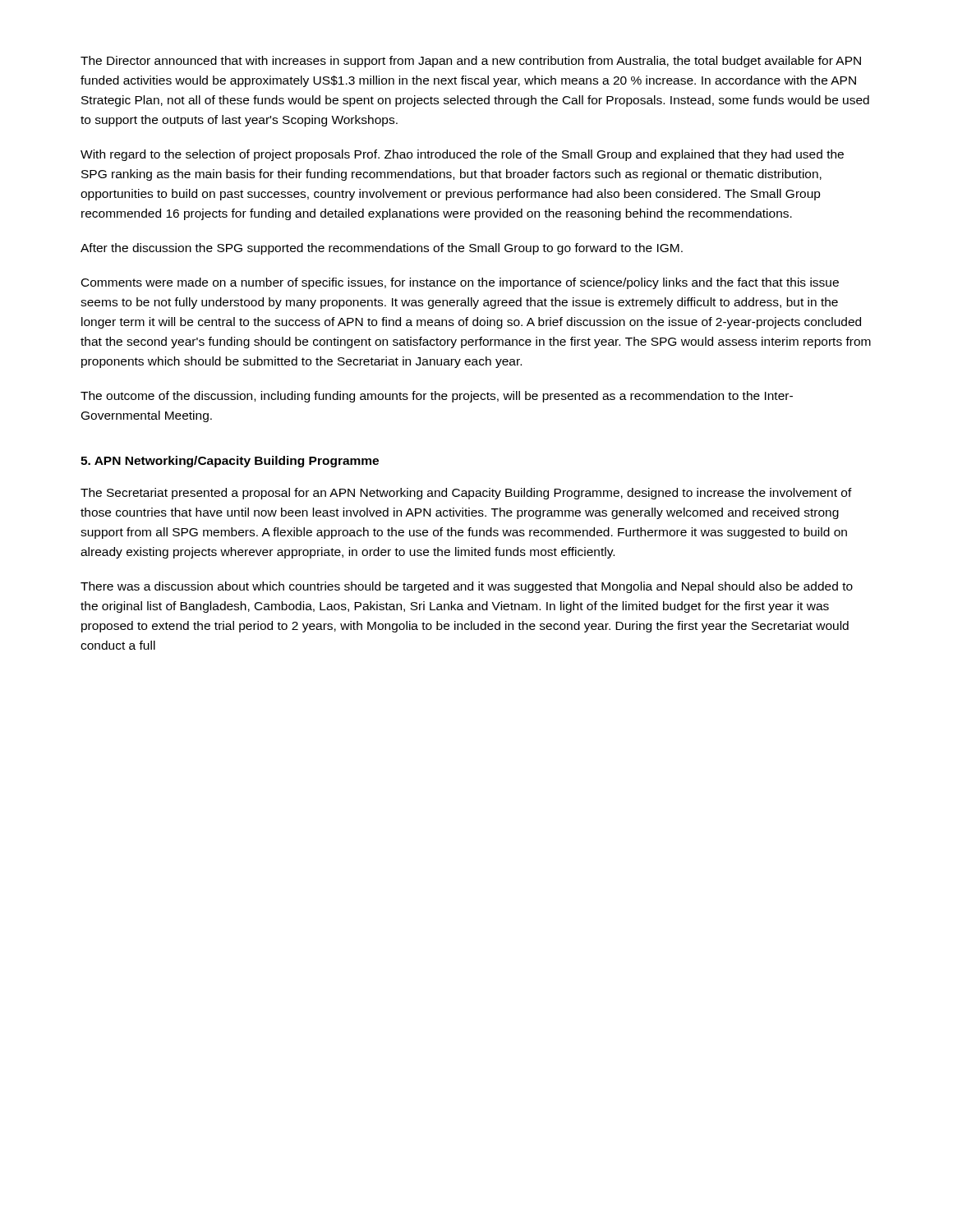
Task: Locate the block of text that opens with "The outcome of"
Action: tap(437, 406)
